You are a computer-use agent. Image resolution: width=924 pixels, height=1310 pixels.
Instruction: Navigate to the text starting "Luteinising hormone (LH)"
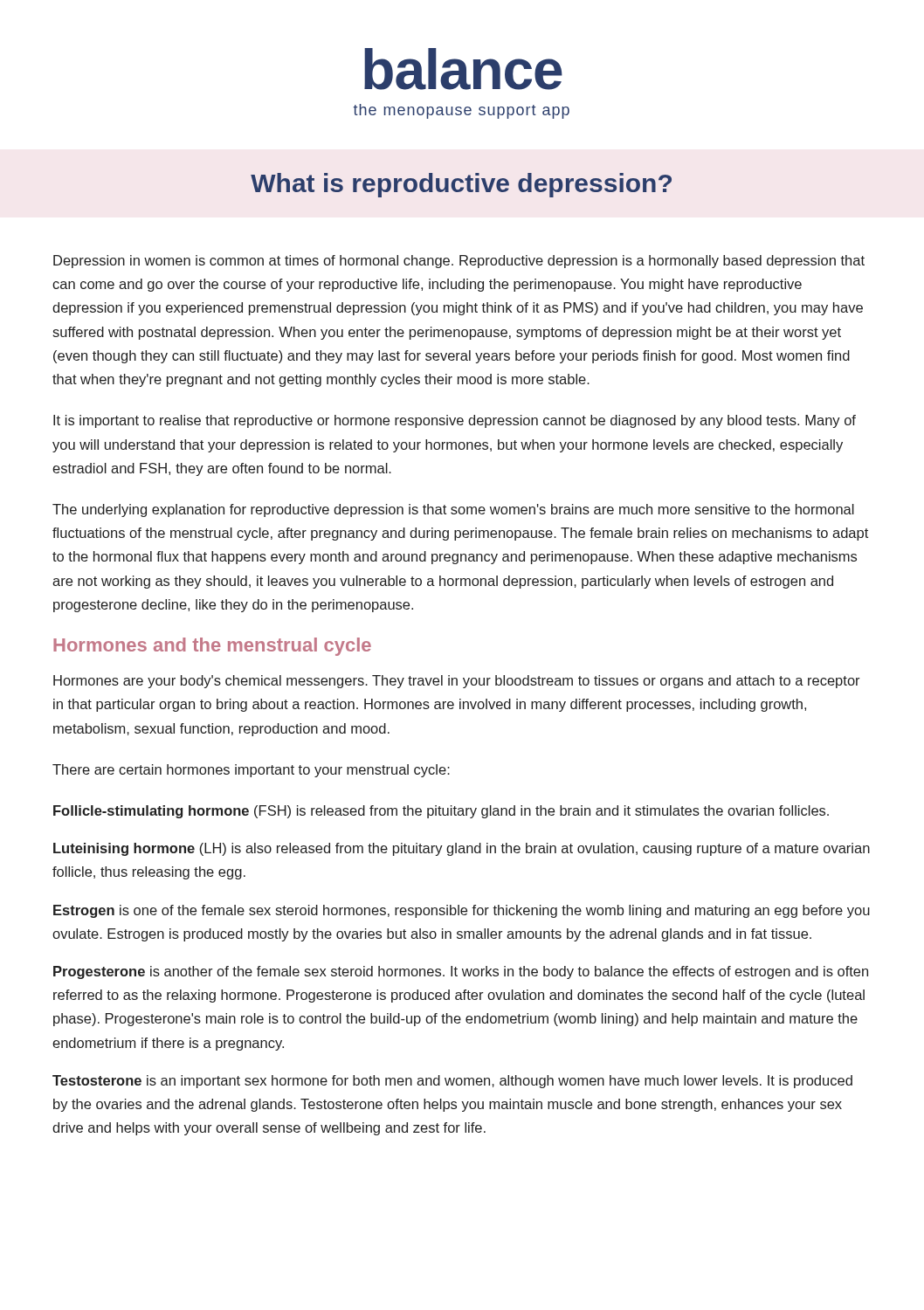[x=462, y=861]
